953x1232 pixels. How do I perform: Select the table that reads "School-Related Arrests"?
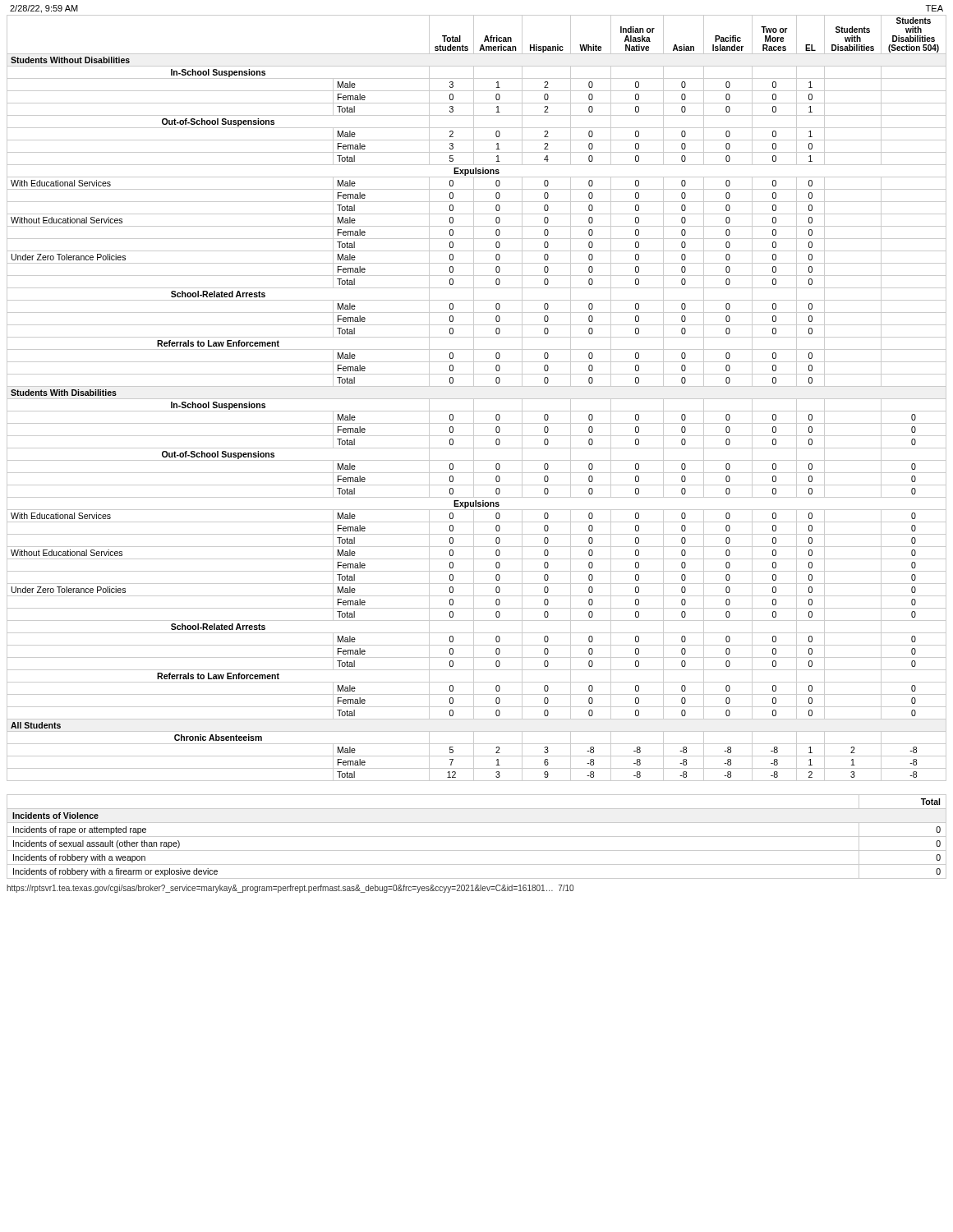click(476, 398)
